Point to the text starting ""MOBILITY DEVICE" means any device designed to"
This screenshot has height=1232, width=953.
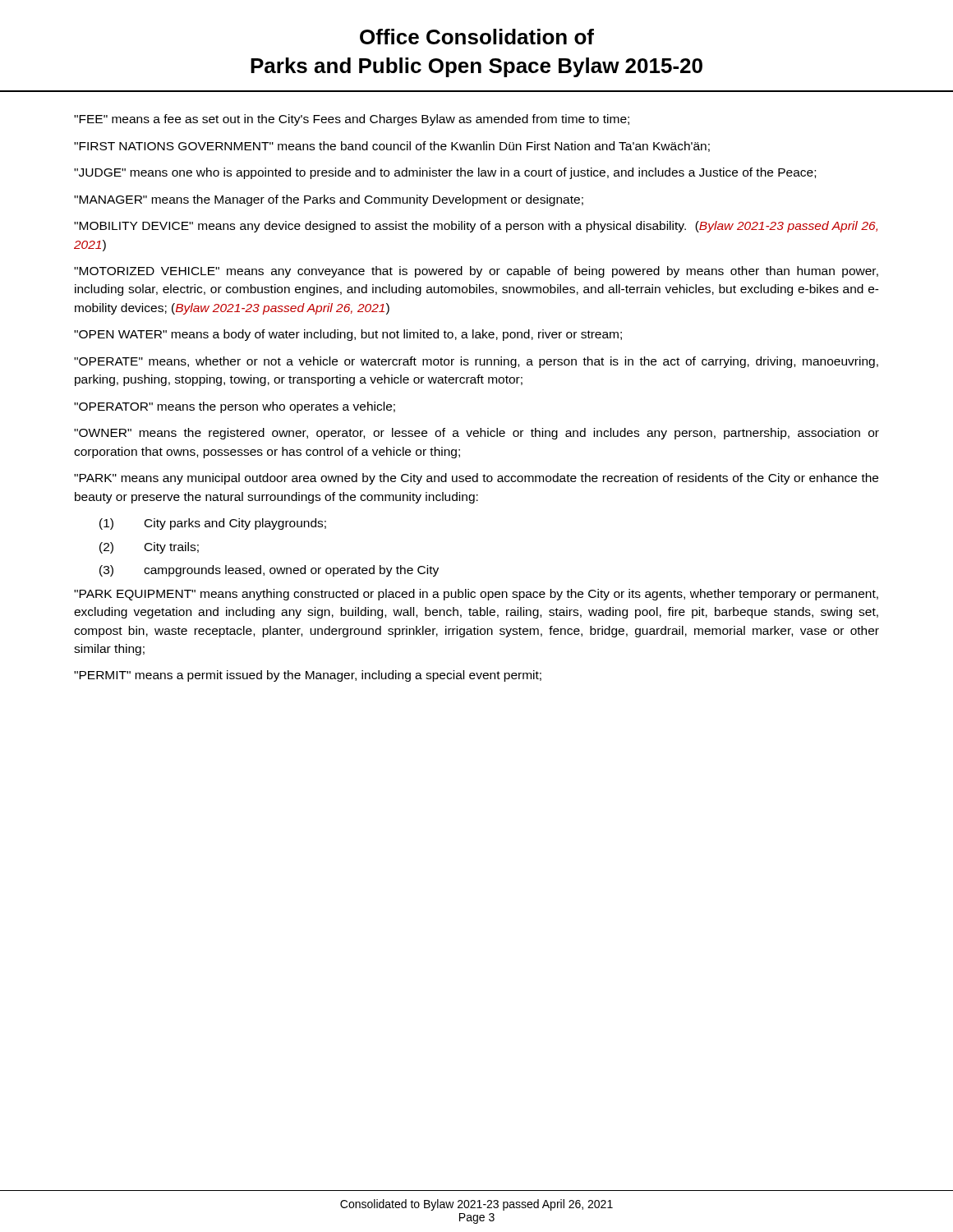click(476, 235)
